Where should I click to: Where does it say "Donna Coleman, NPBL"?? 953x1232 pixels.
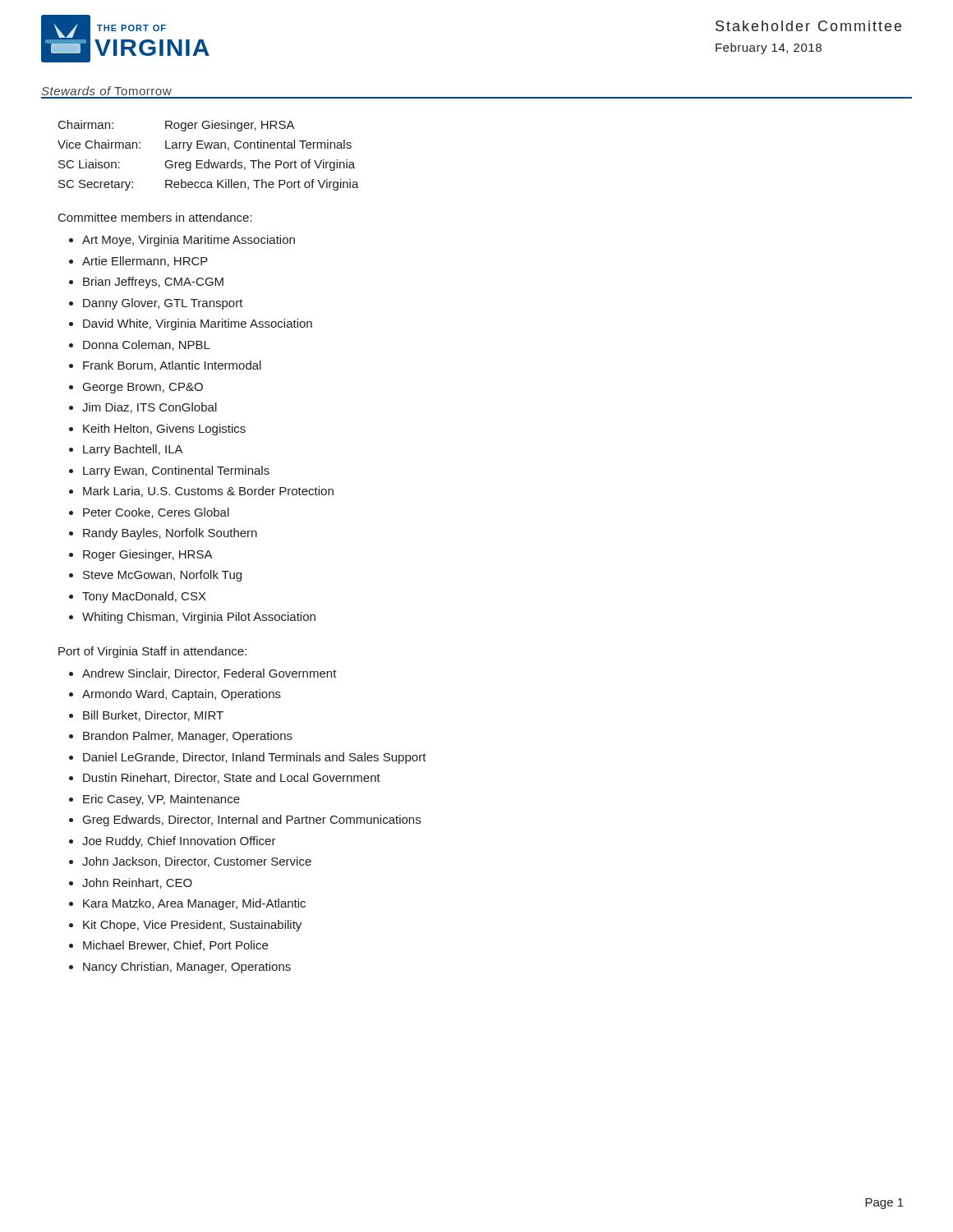[146, 344]
